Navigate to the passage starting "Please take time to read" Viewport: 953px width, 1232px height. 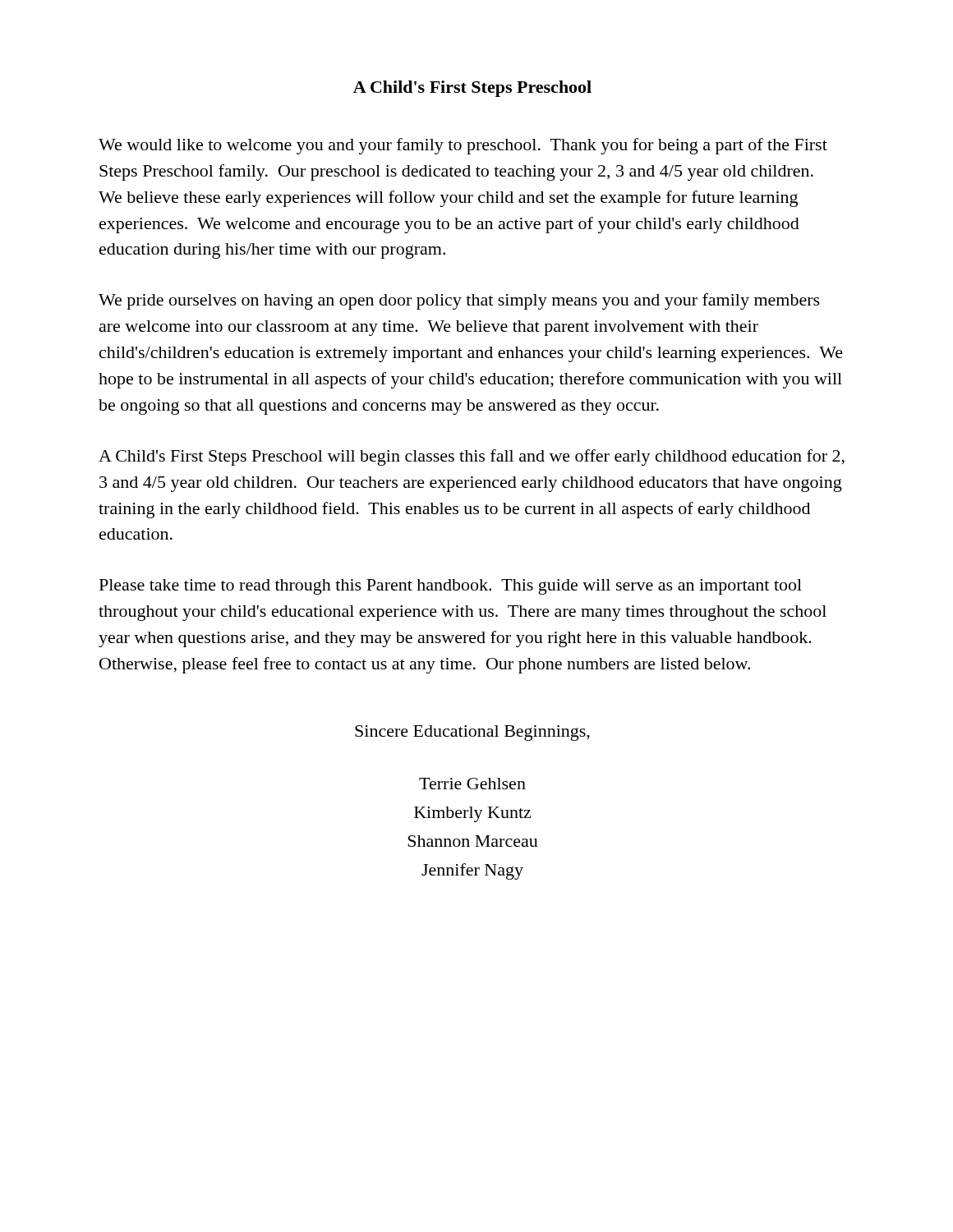point(463,624)
